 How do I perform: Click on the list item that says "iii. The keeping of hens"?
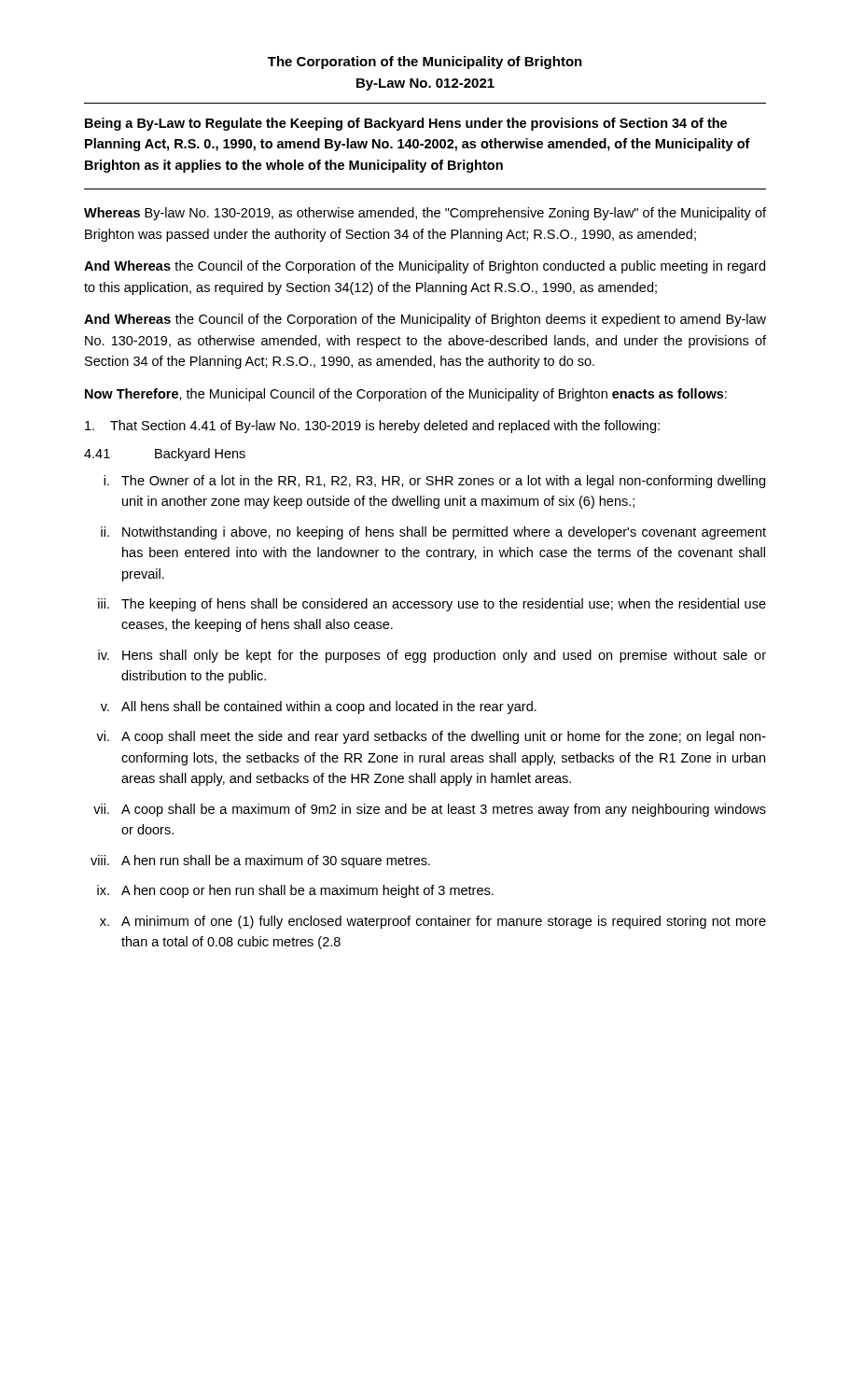click(x=425, y=615)
